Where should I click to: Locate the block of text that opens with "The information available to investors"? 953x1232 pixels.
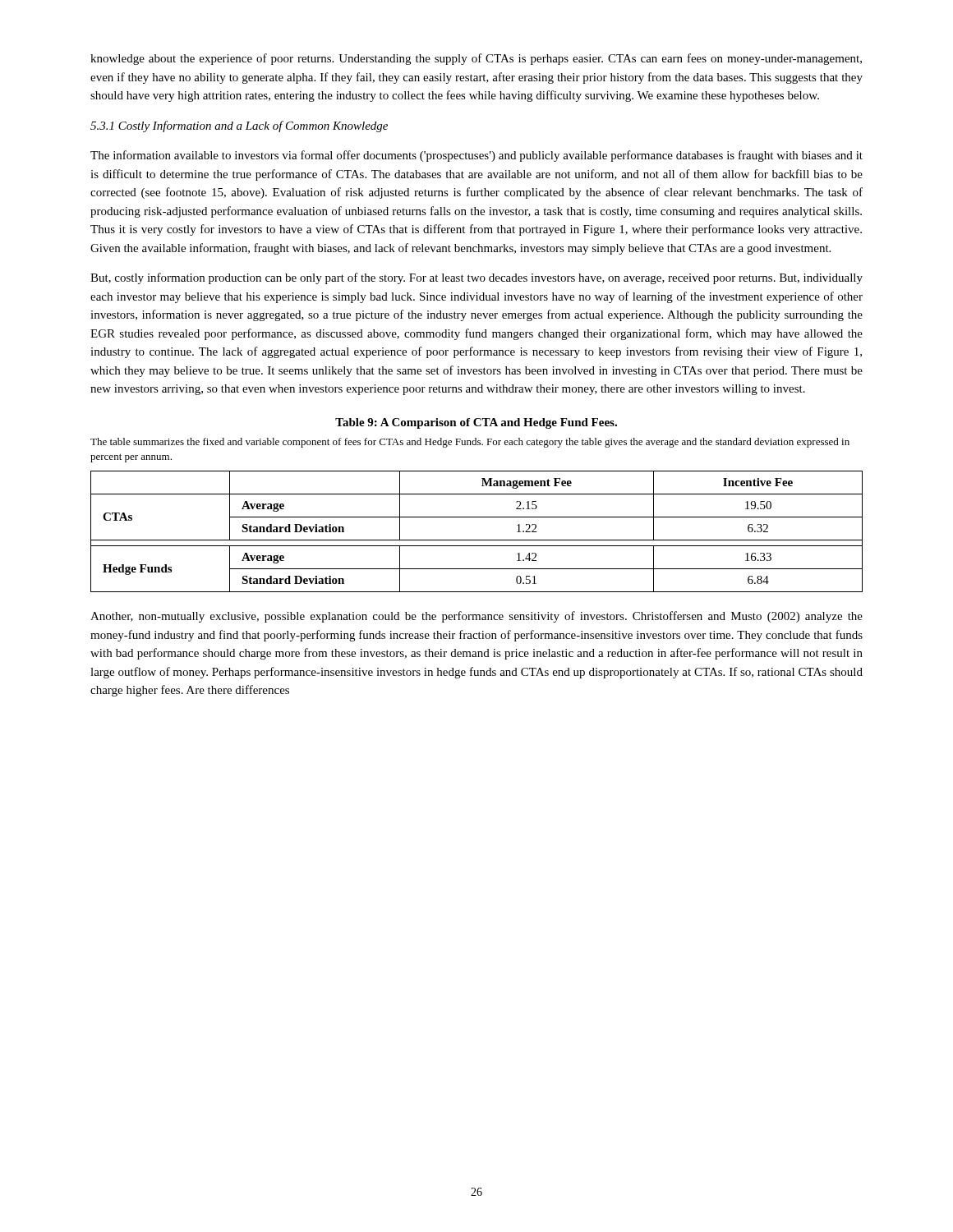click(476, 202)
